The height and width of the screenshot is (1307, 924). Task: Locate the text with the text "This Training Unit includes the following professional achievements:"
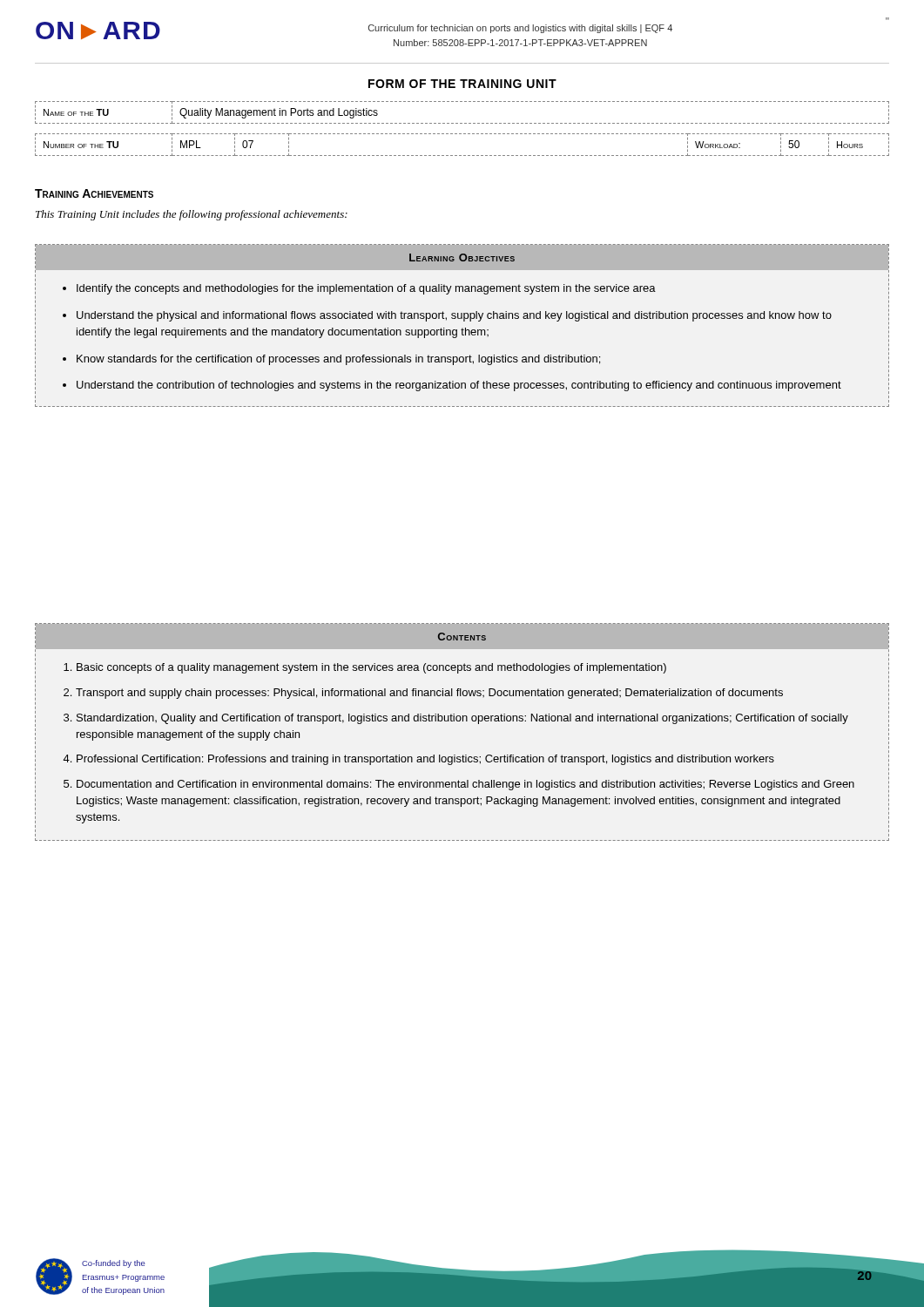(x=191, y=214)
